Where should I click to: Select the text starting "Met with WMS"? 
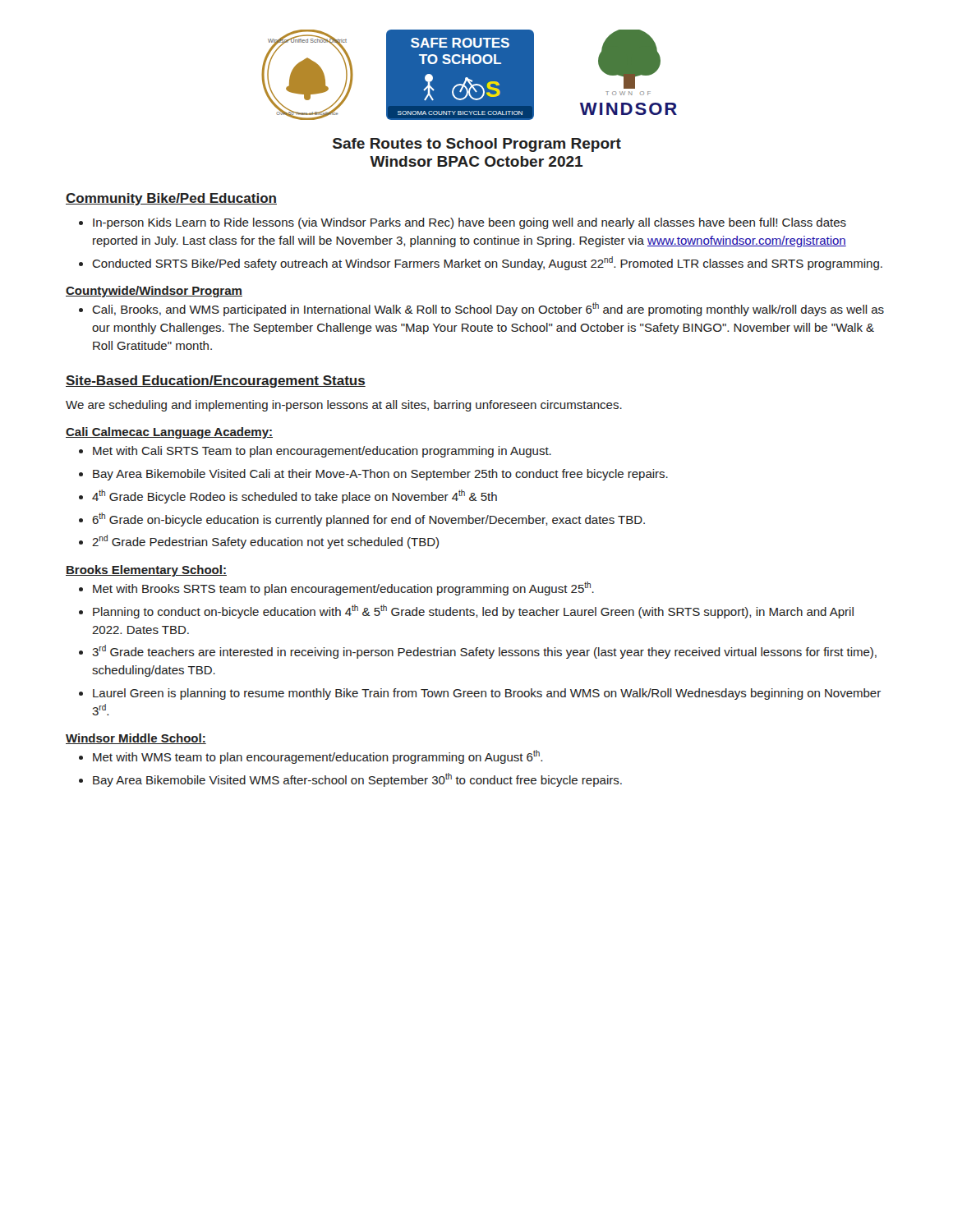pos(476,769)
